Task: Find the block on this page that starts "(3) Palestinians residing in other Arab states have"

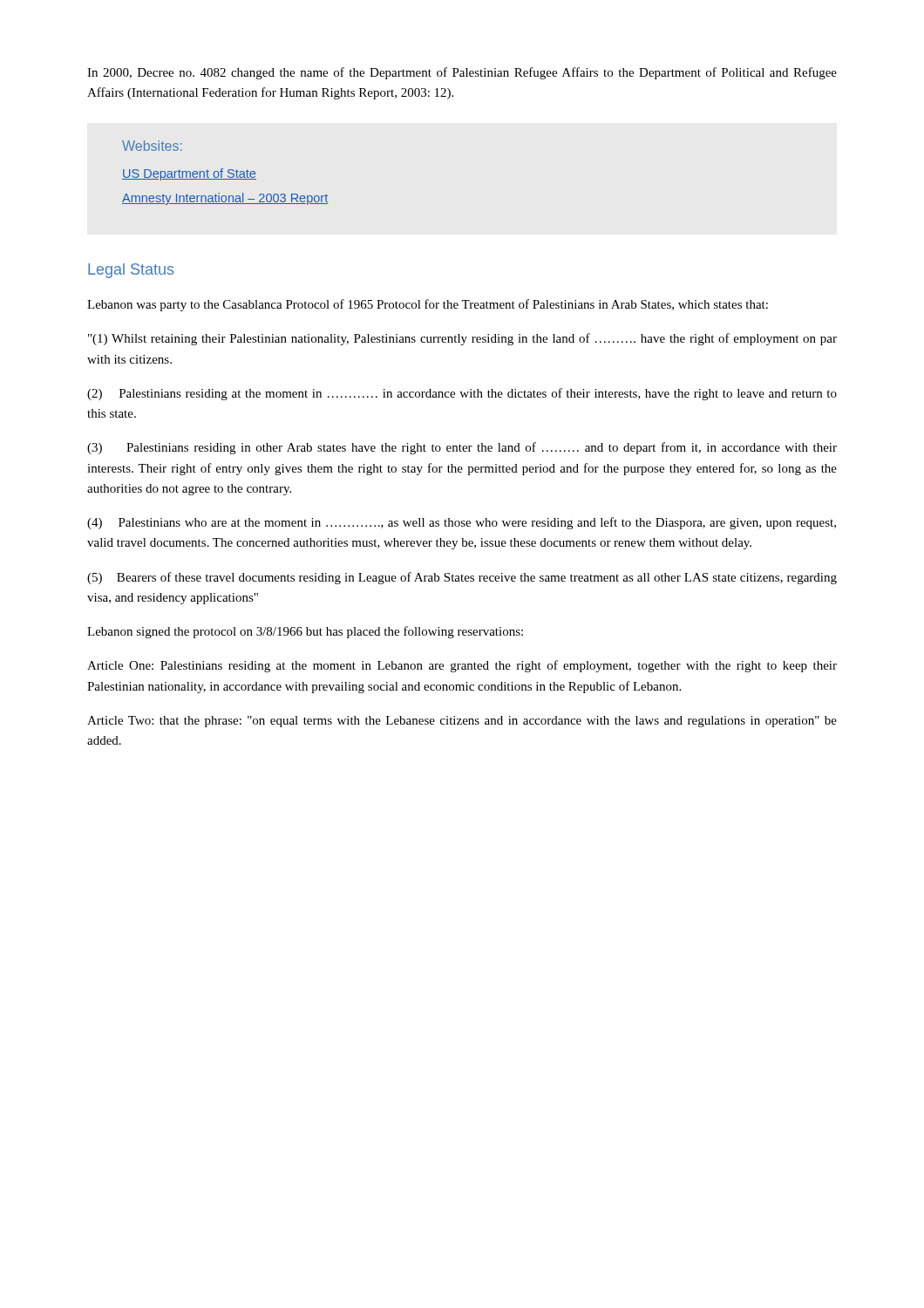Action: (462, 468)
